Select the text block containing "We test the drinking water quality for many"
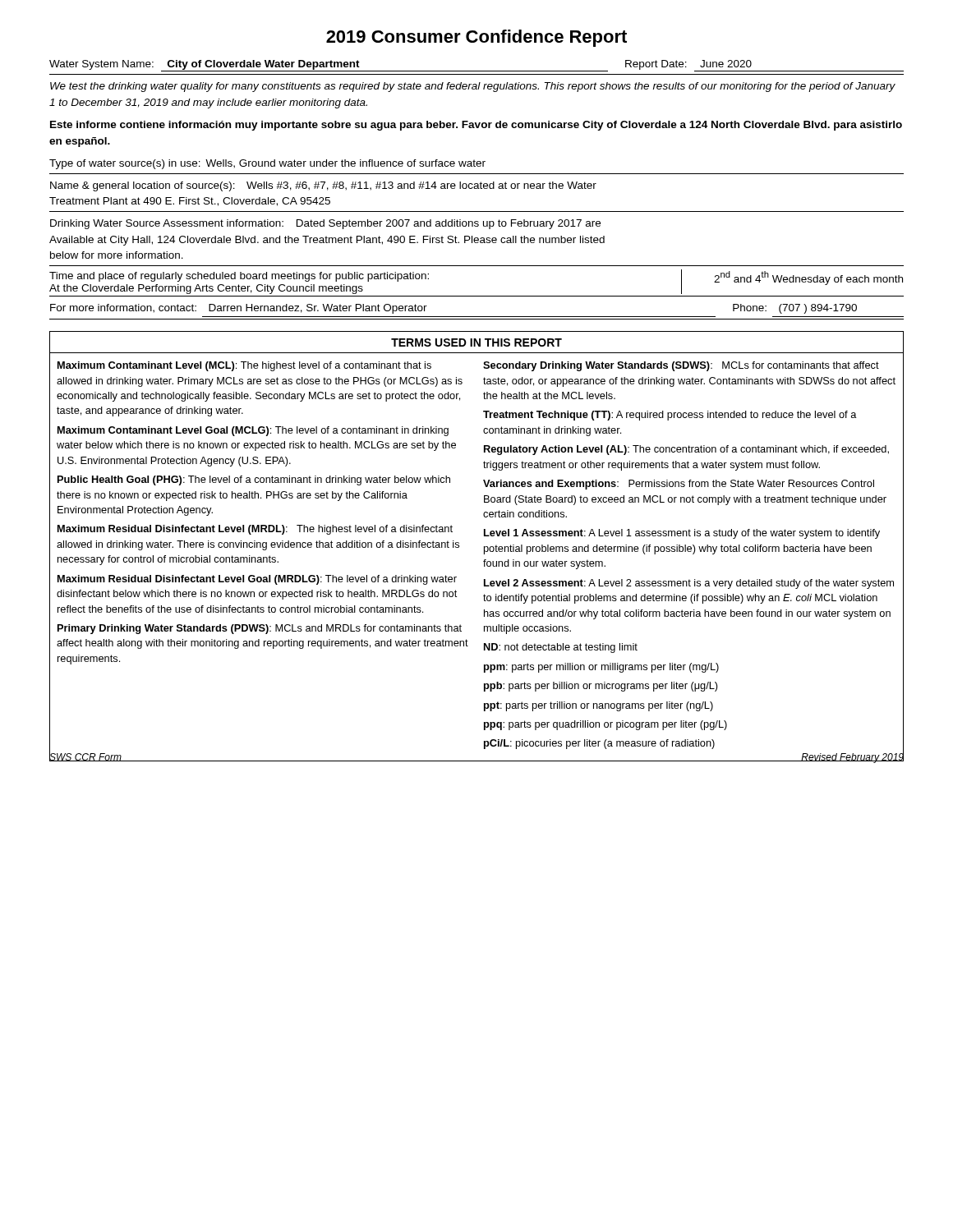953x1232 pixels. tap(472, 94)
